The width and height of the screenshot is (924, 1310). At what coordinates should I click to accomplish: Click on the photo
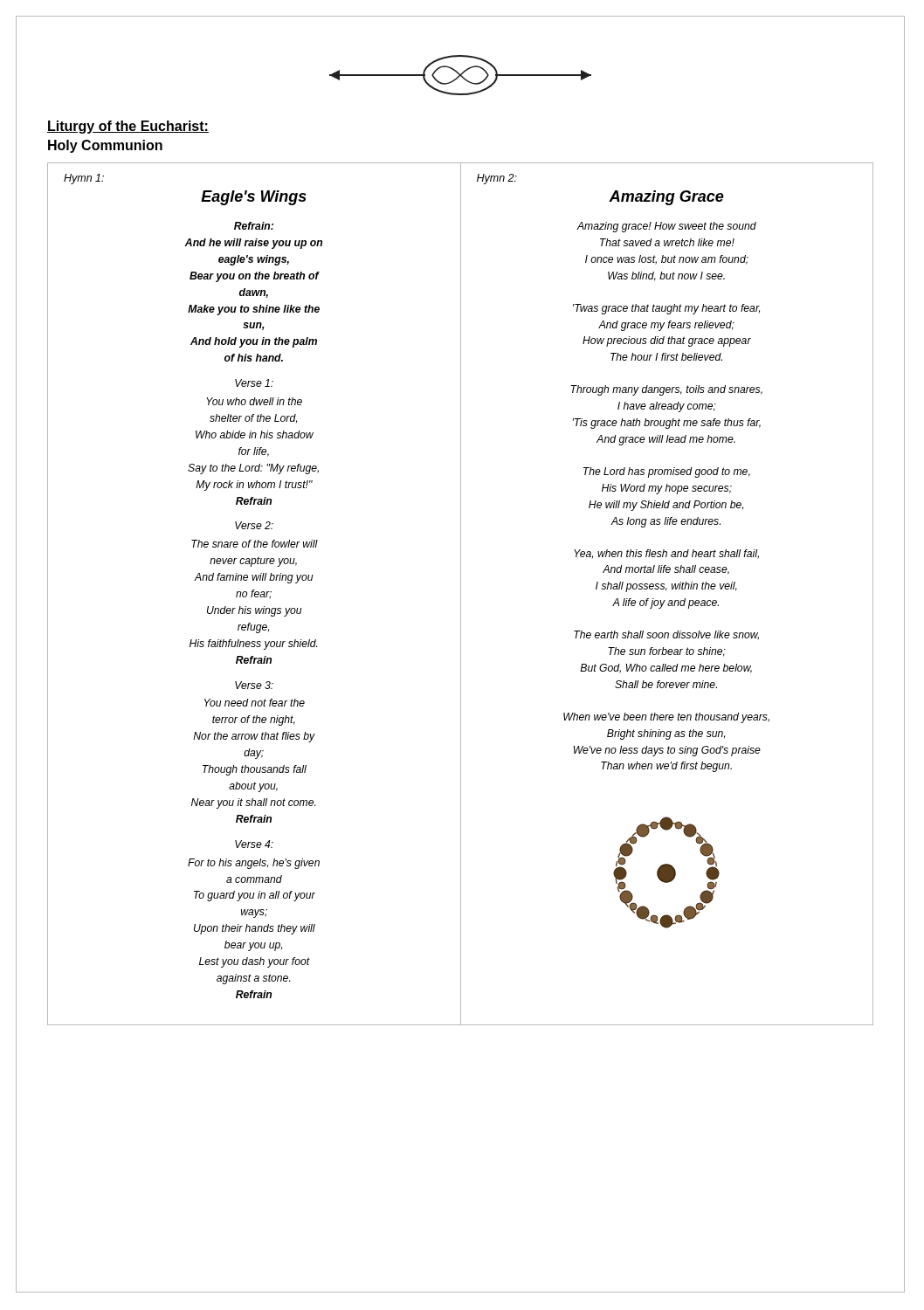[x=667, y=863]
